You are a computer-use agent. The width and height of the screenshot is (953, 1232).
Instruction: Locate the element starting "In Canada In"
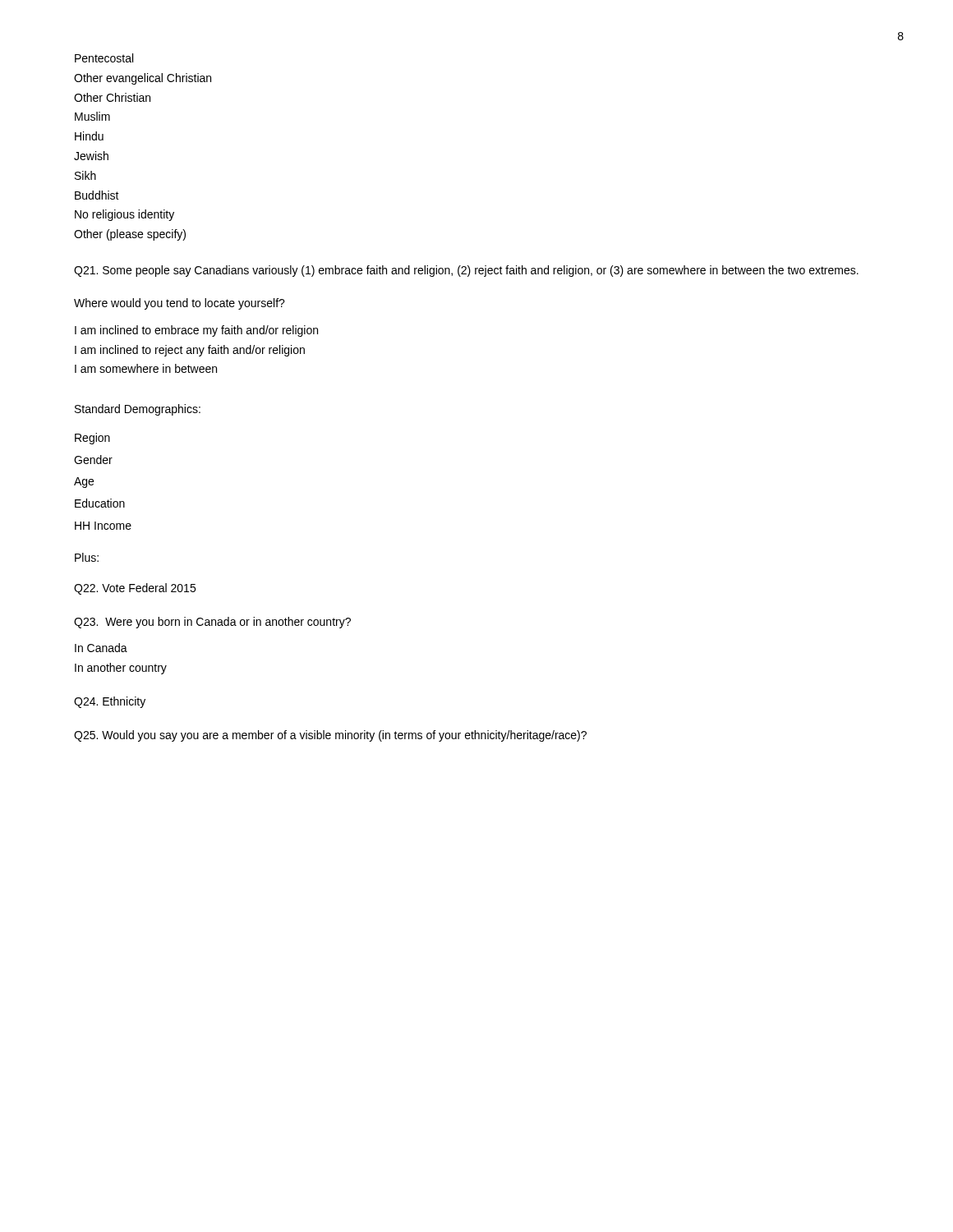tap(101, 648)
